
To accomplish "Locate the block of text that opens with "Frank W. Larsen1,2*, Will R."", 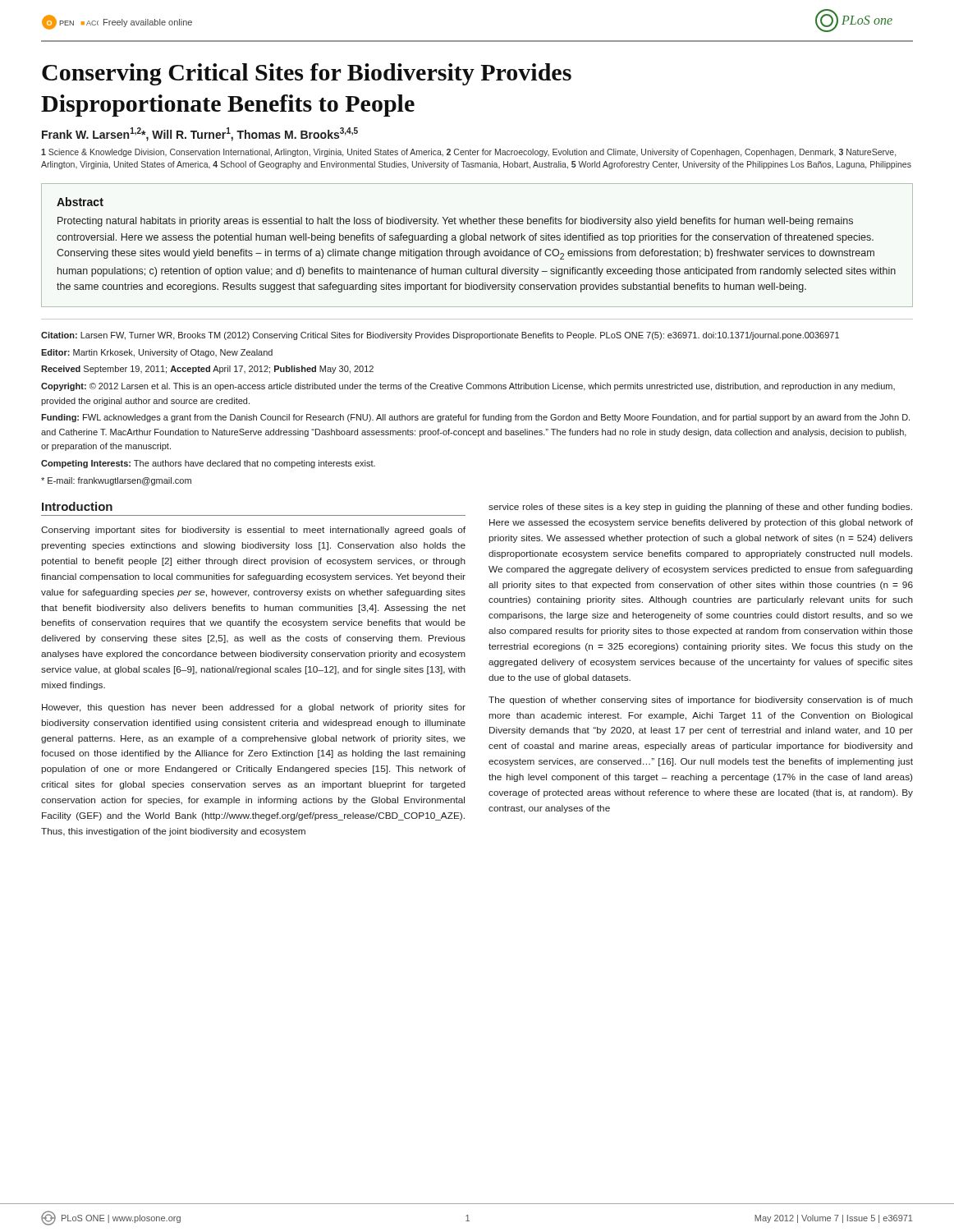I will click(x=199, y=134).
